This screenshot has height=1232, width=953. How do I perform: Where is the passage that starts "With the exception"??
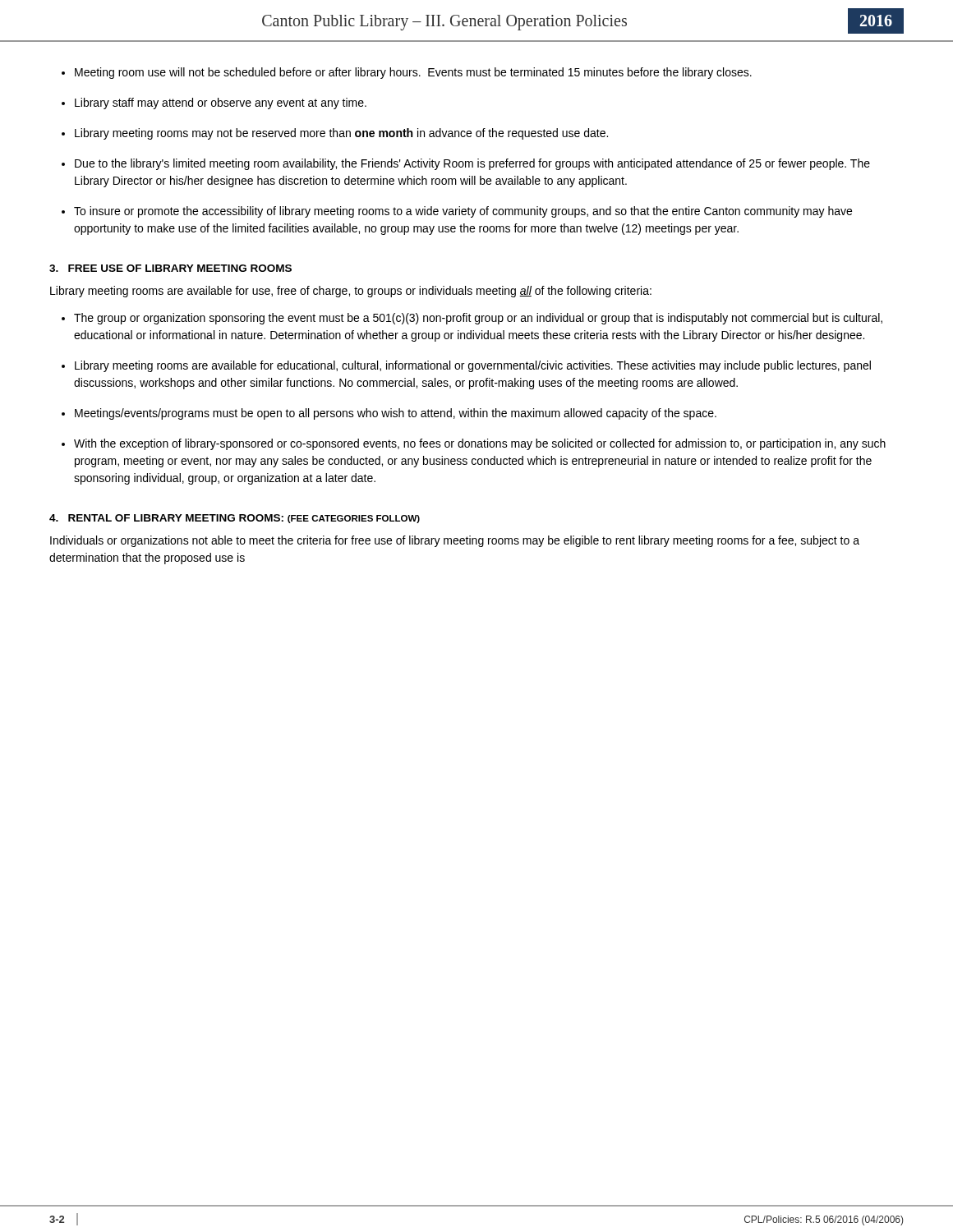click(x=480, y=461)
